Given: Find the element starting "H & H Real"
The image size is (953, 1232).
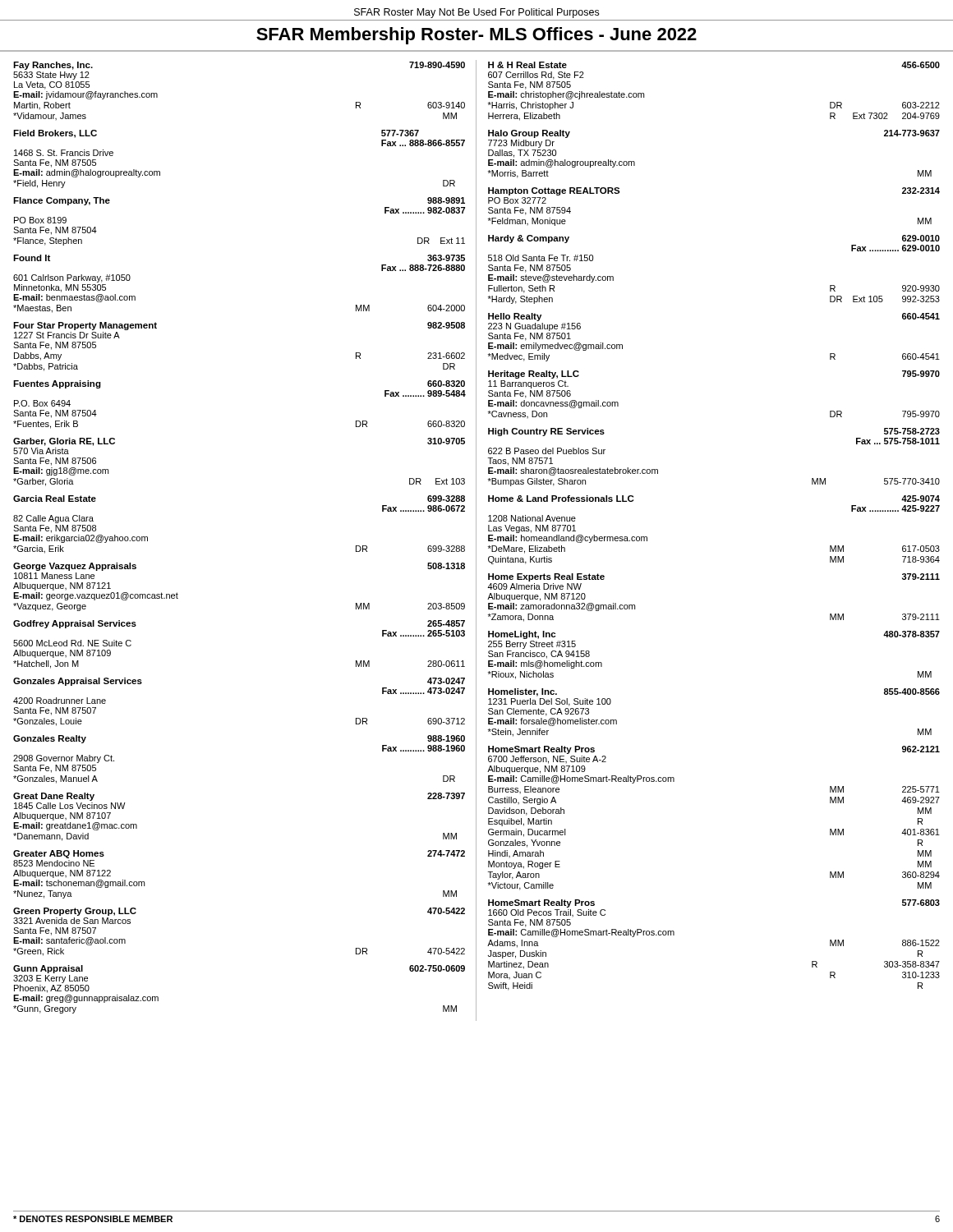Looking at the screenshot, I should (526, 64).
